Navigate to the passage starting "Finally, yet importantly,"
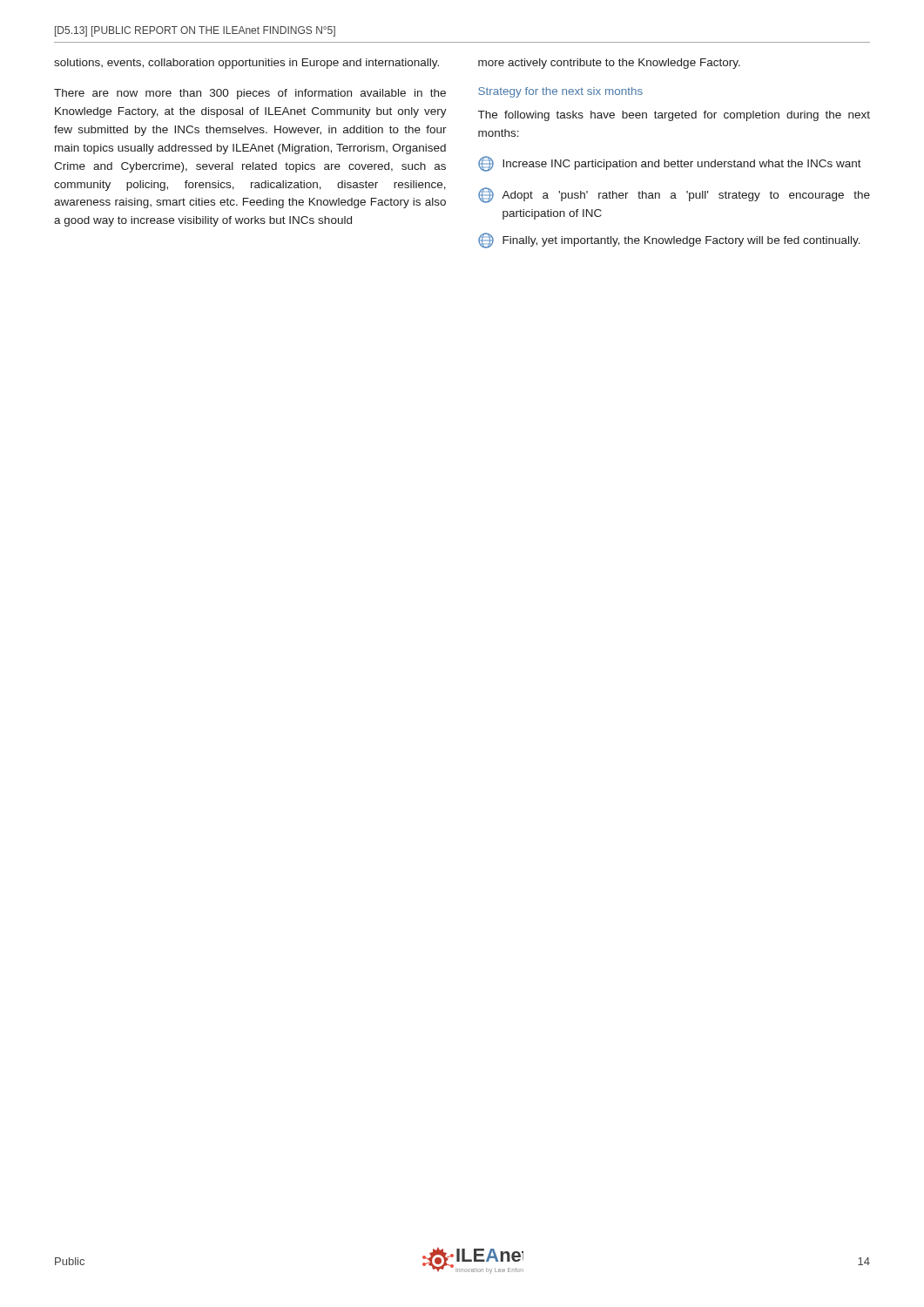The image size is (924, 1307). pyautogui.click(x=674, y=243)
